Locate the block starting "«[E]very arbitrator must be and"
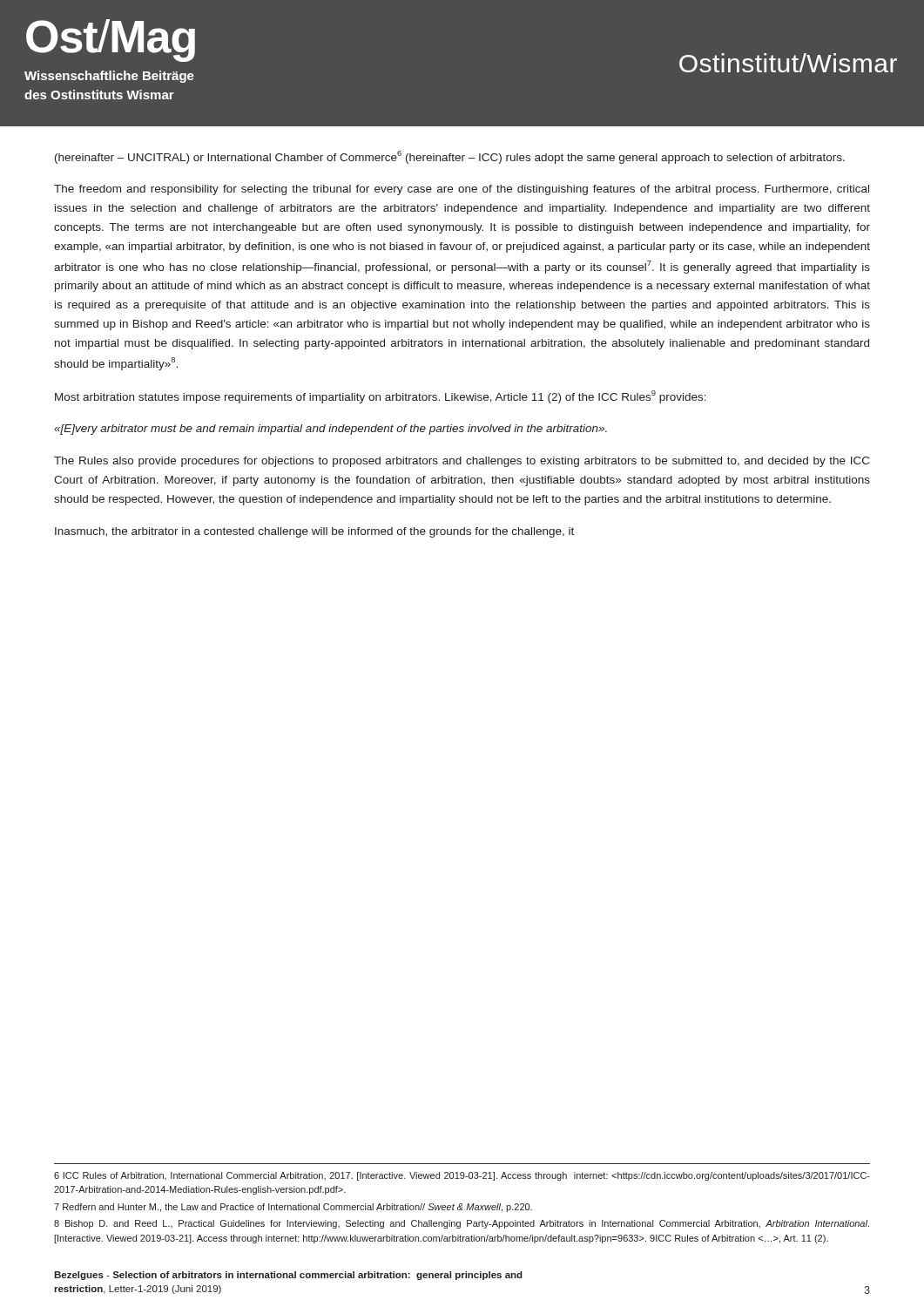This screenshot has height=1307, width=924. pos(331,429)
